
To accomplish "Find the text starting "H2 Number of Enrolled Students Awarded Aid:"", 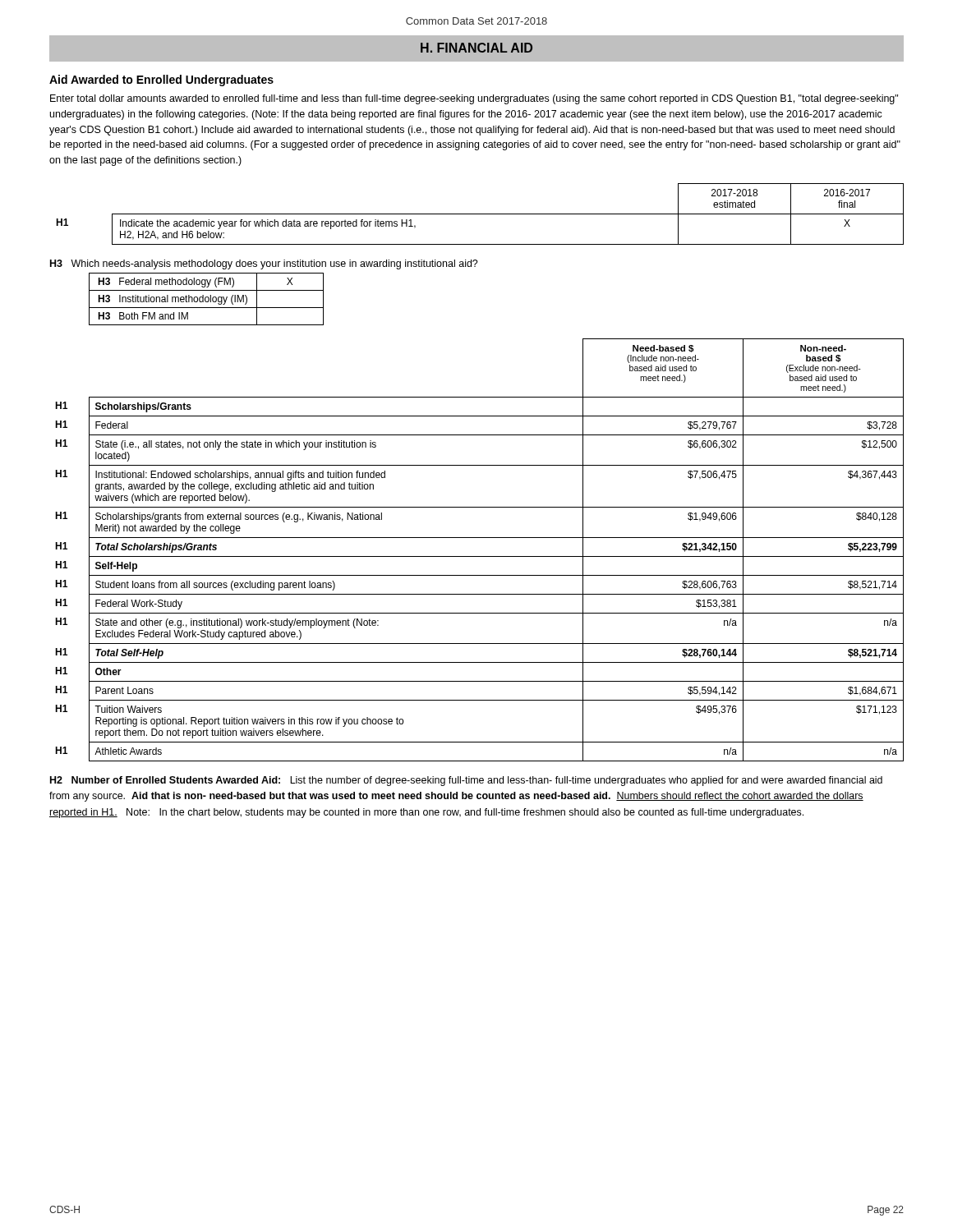I will click(x=466, y=796).
